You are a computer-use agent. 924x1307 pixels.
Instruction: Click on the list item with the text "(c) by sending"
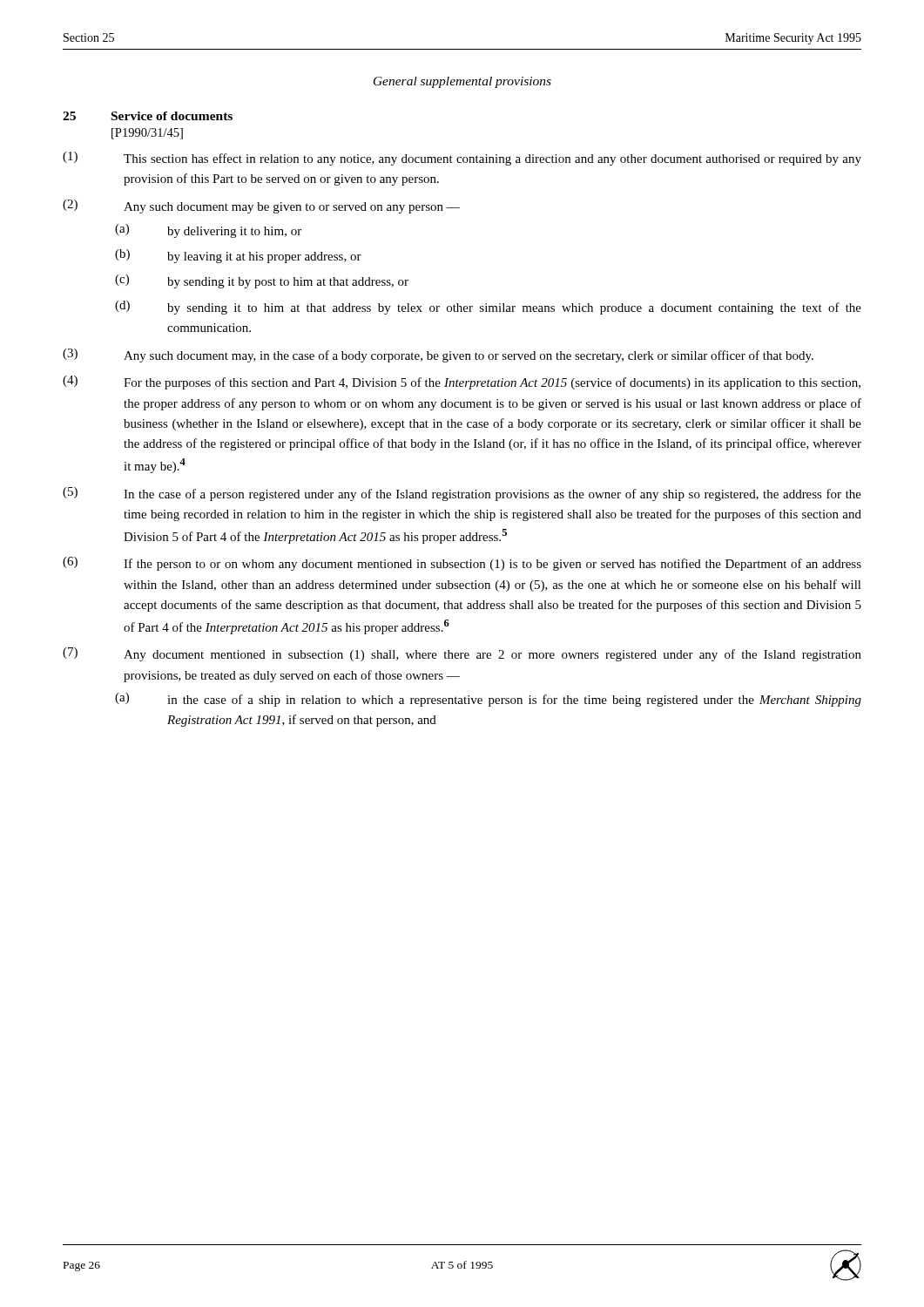click(262, 281)
